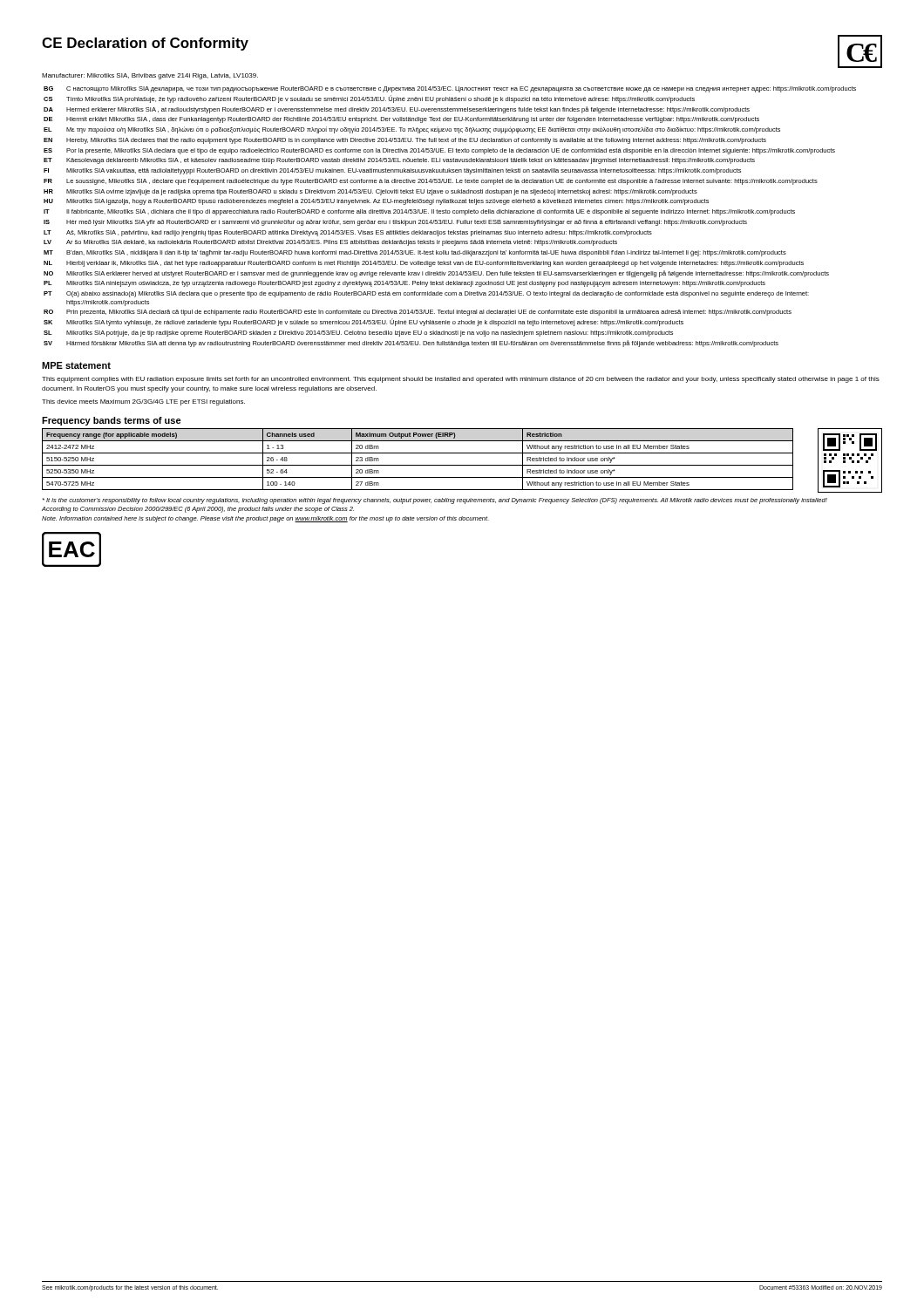Click the passage that begins "This device meets Maximum 2G/3G/4G LTE per ETSI"
Viewport: 924px width, 1308px height.
coord(144,401)
